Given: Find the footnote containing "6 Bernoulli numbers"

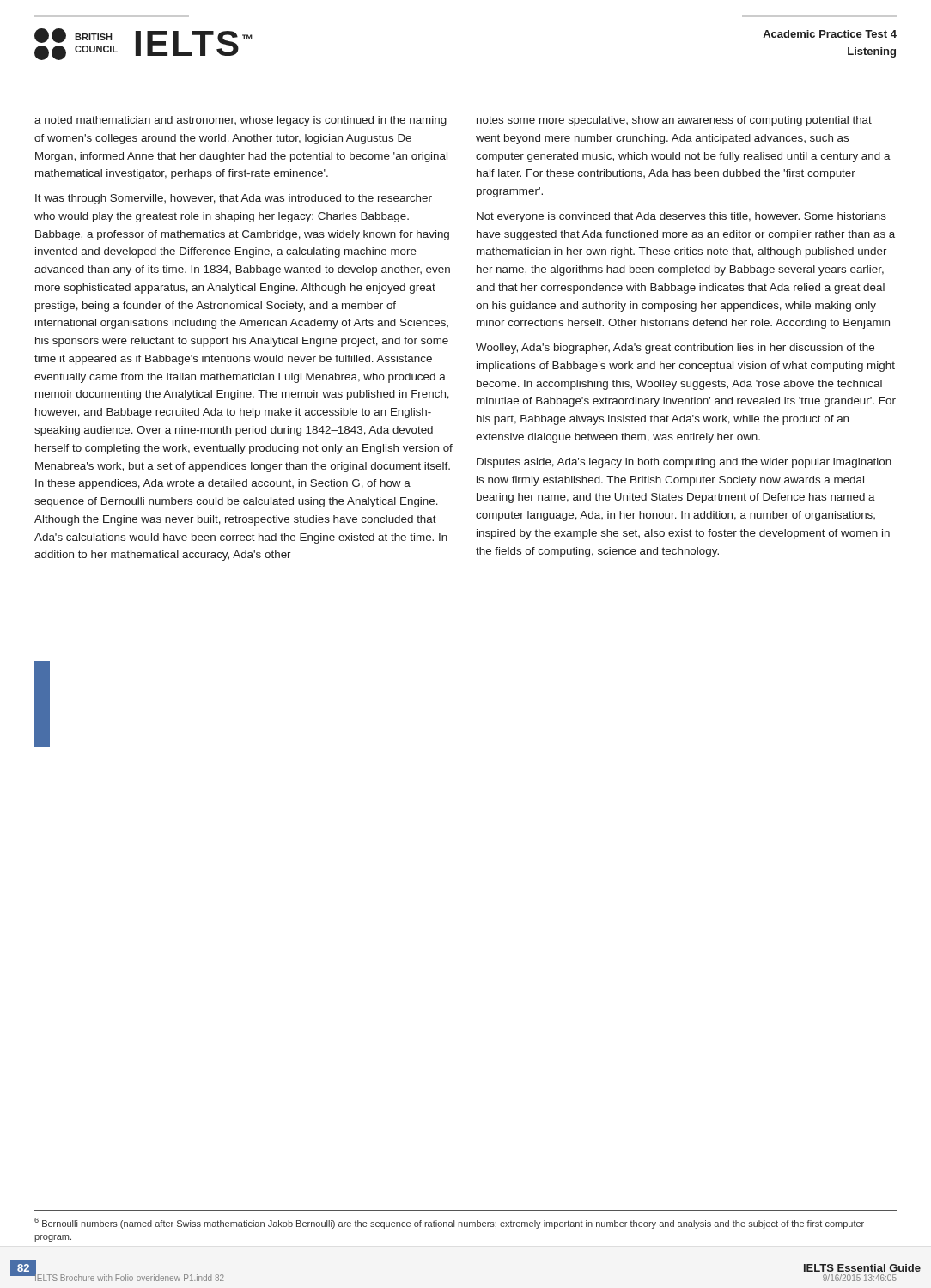Looking at the screenshot, I should [449, 1228].
